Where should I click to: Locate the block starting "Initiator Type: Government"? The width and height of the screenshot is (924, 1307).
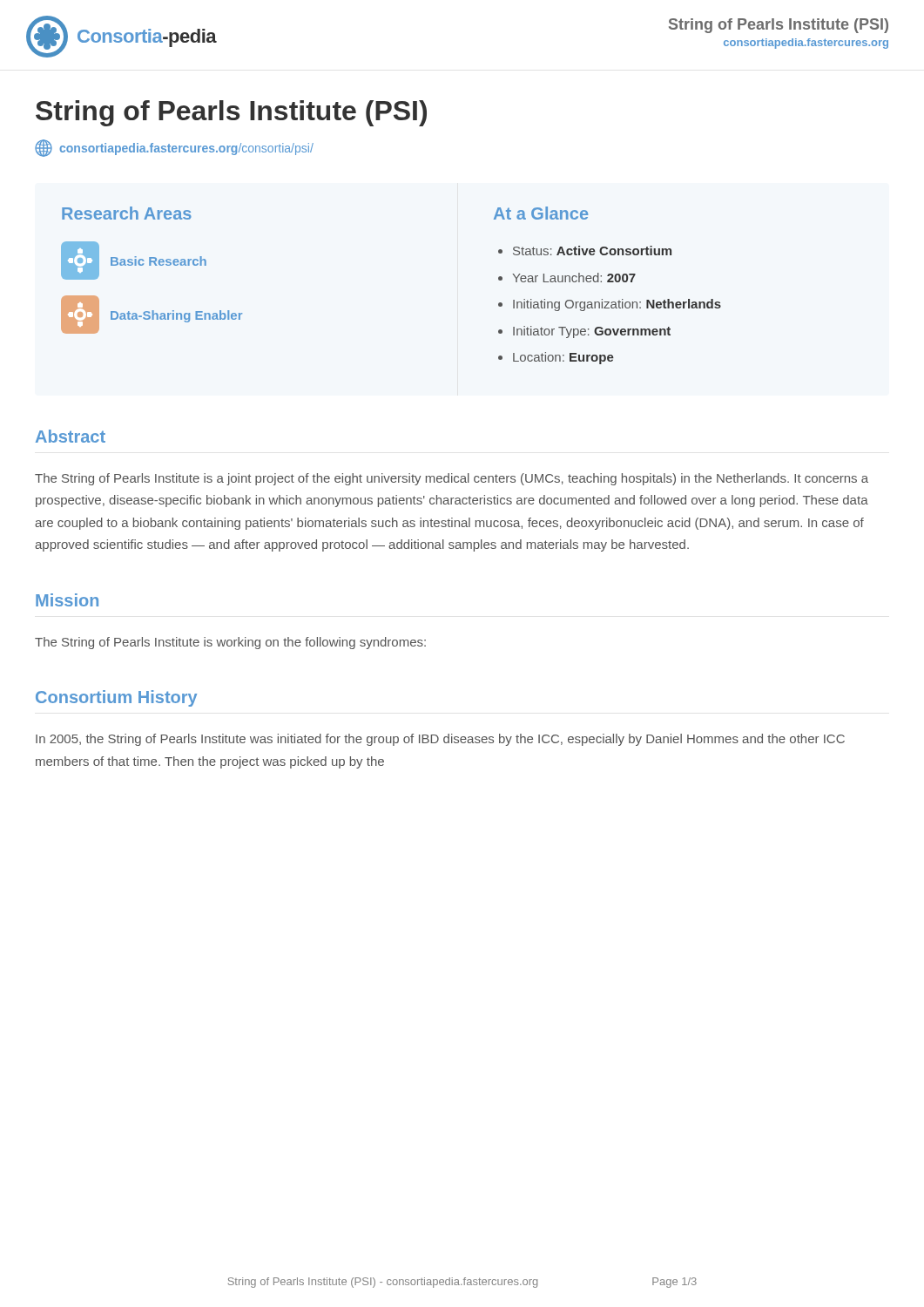point(591,330)
